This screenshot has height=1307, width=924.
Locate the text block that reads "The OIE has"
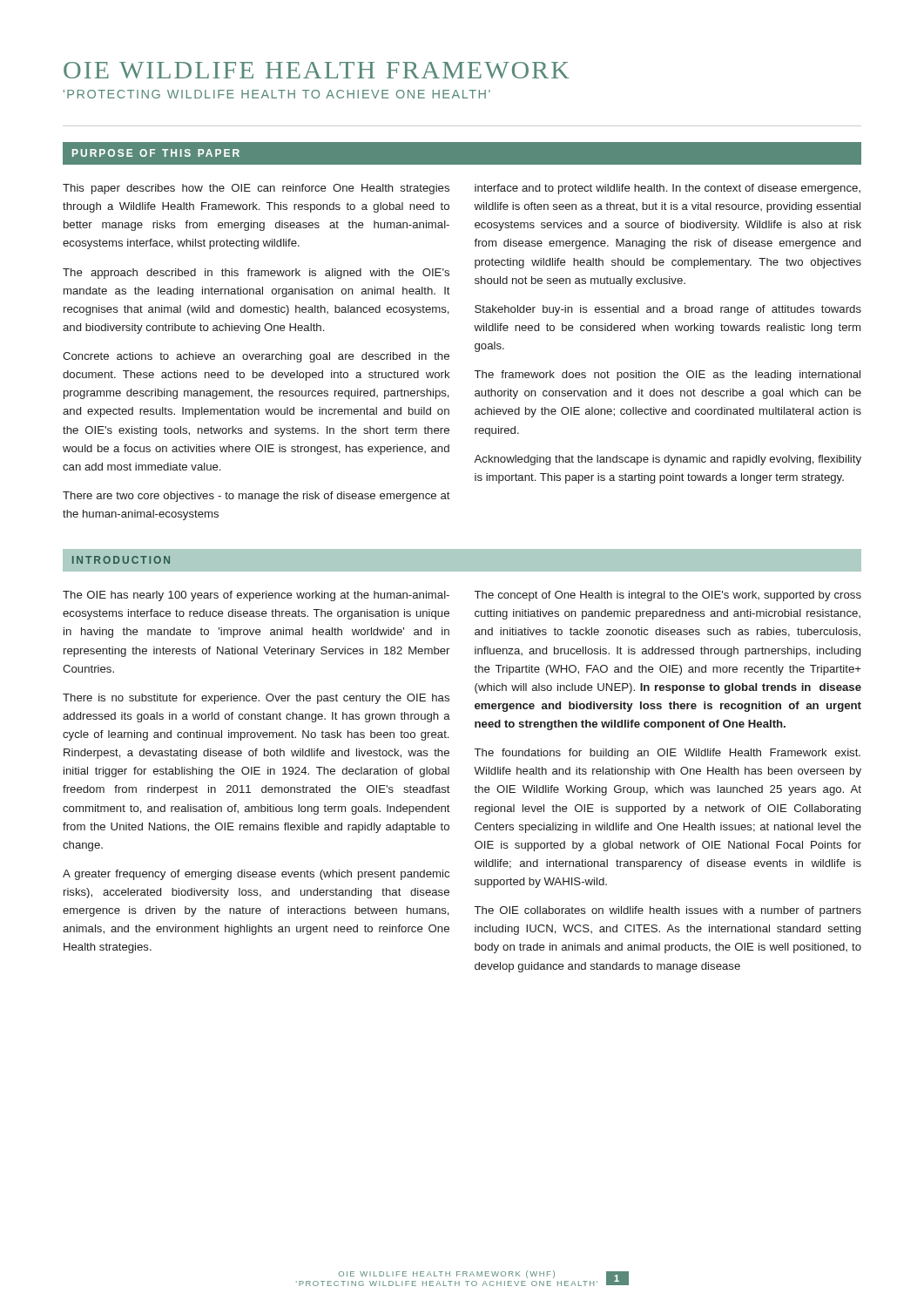(256, 632)
